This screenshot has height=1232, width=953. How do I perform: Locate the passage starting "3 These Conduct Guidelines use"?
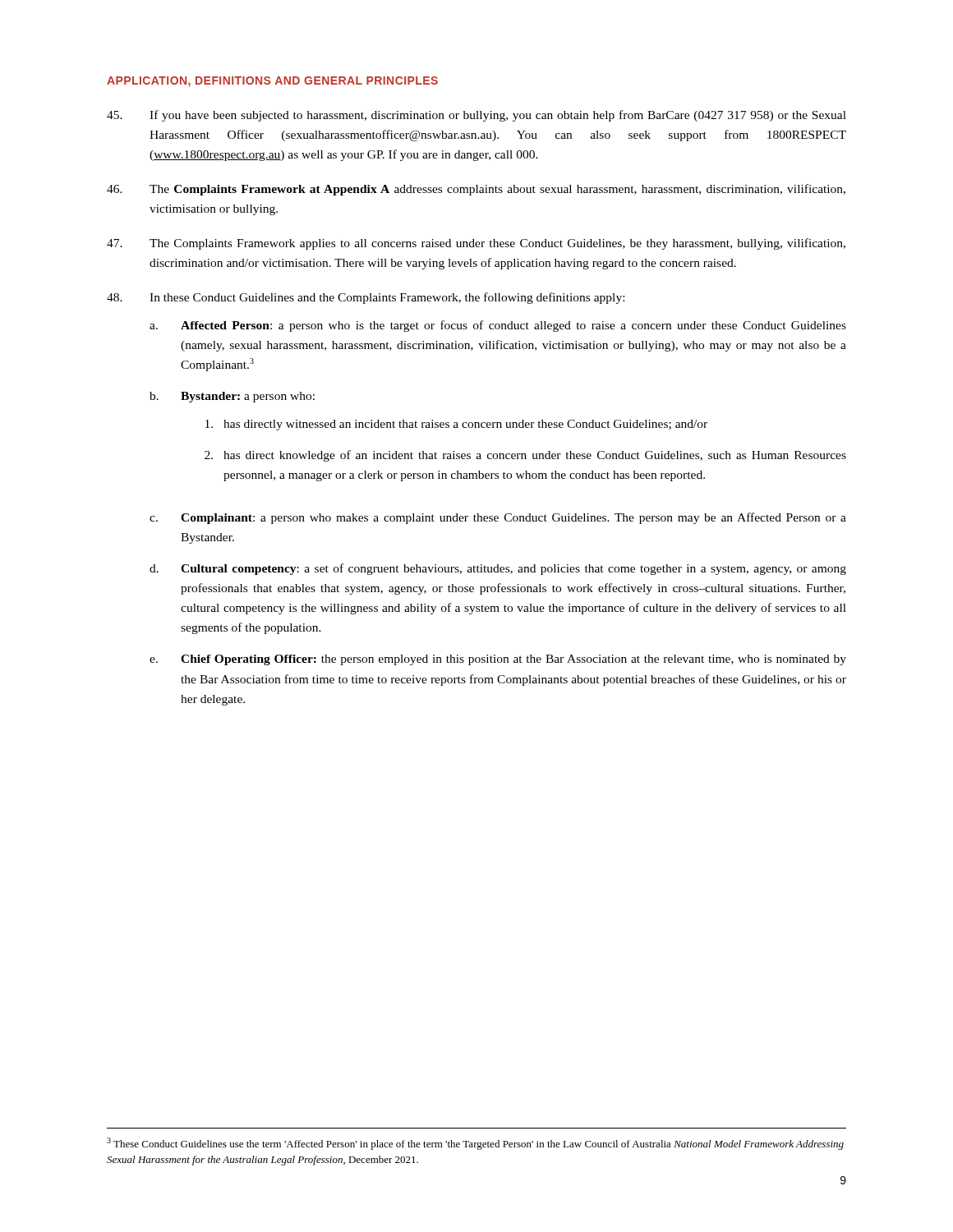click(x=476, y=1151)
